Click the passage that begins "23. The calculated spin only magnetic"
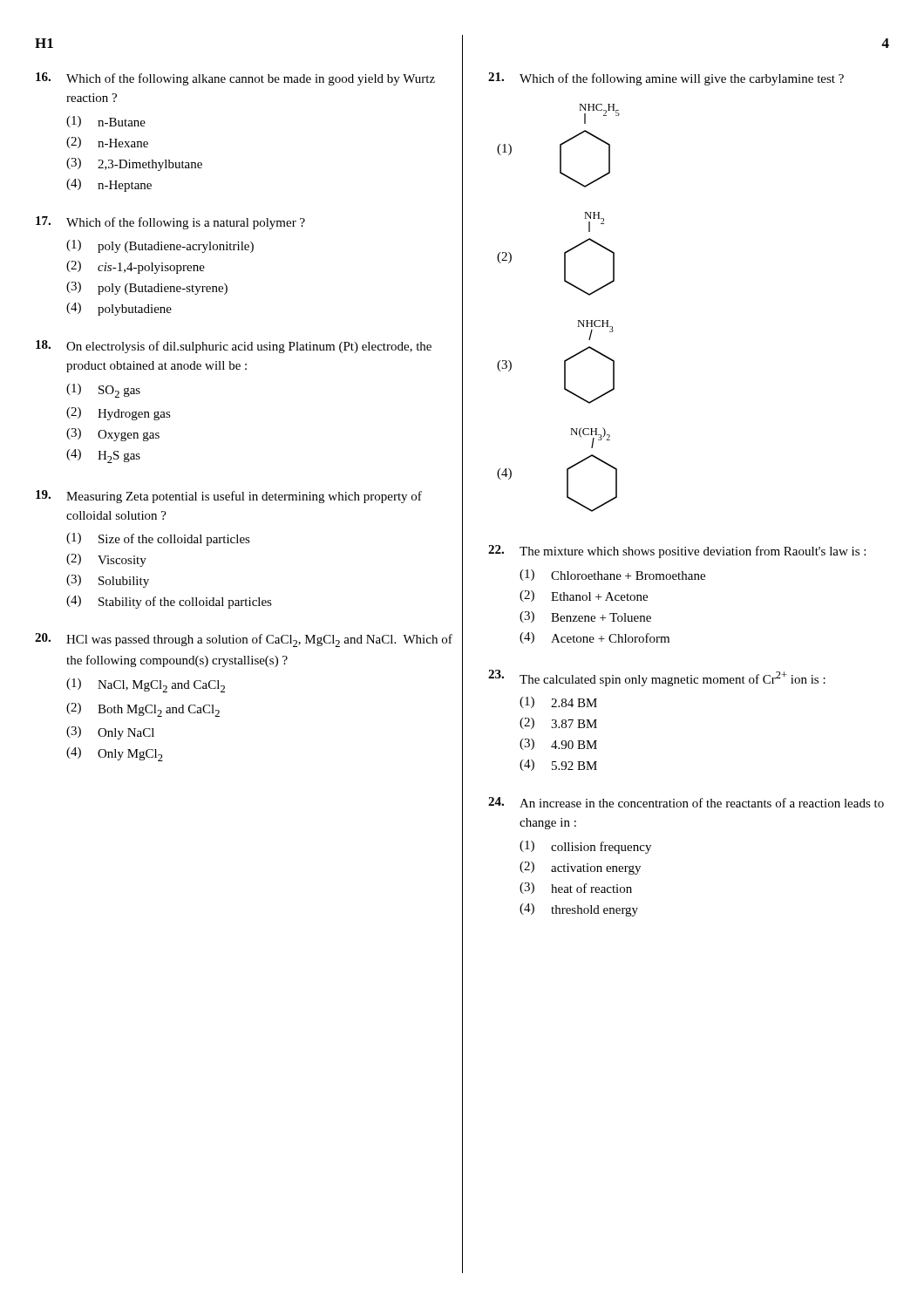The width and height of the screenshot is (924, 1308). 657,678
